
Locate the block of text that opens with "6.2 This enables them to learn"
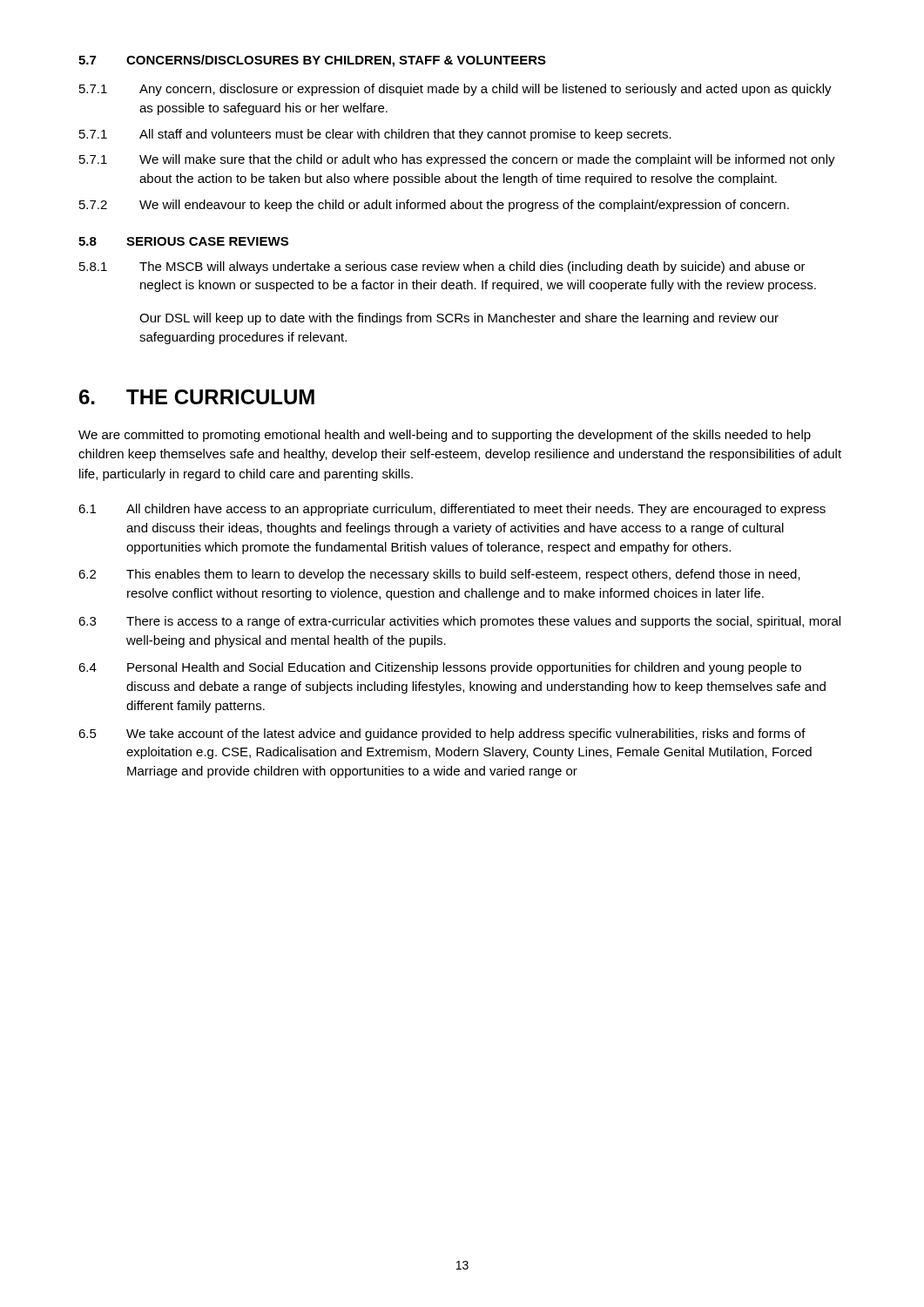tap(462, 584)
